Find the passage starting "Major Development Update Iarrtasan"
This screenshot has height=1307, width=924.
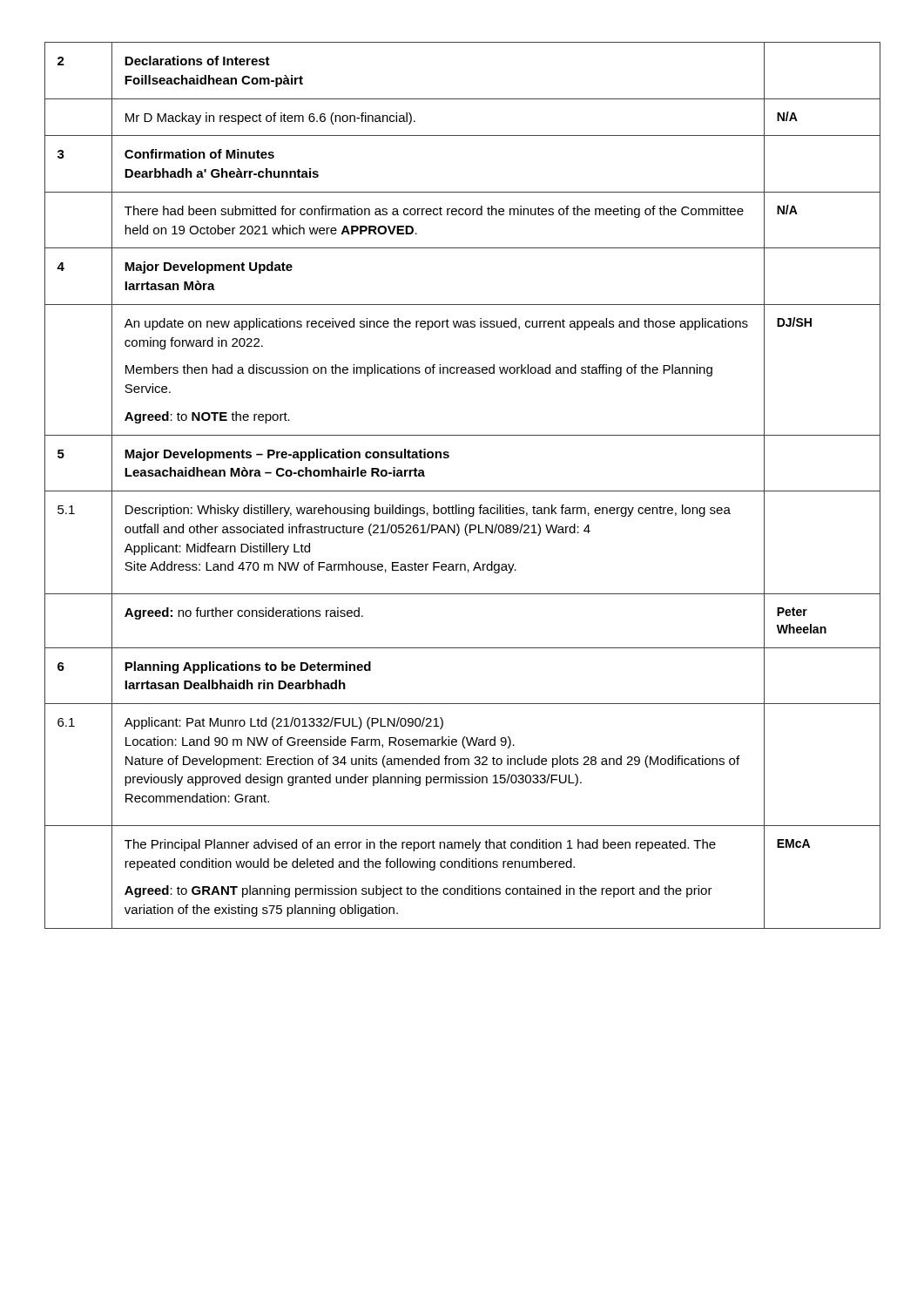[x=209, y=267]
